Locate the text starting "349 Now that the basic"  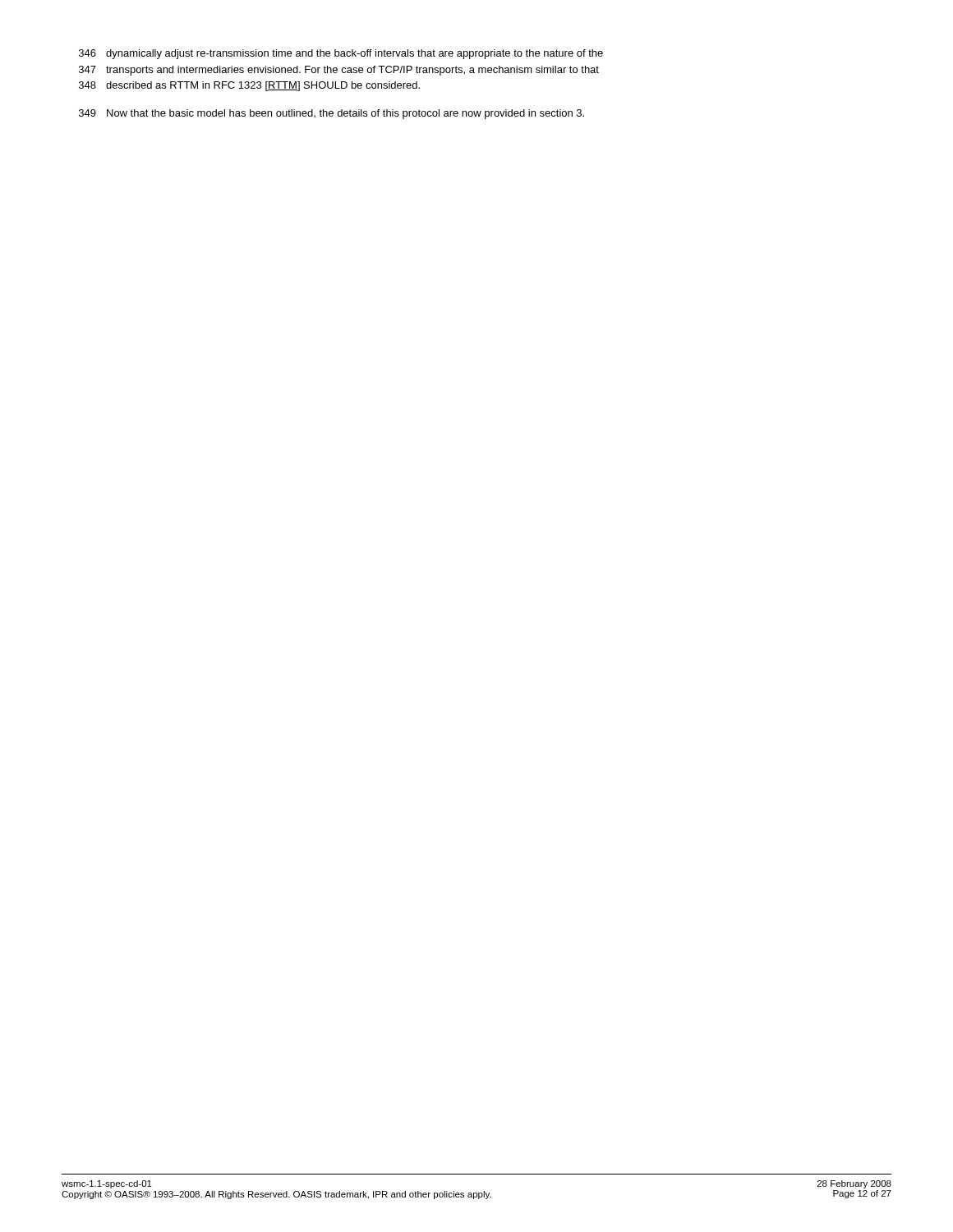tap(476, 113)
